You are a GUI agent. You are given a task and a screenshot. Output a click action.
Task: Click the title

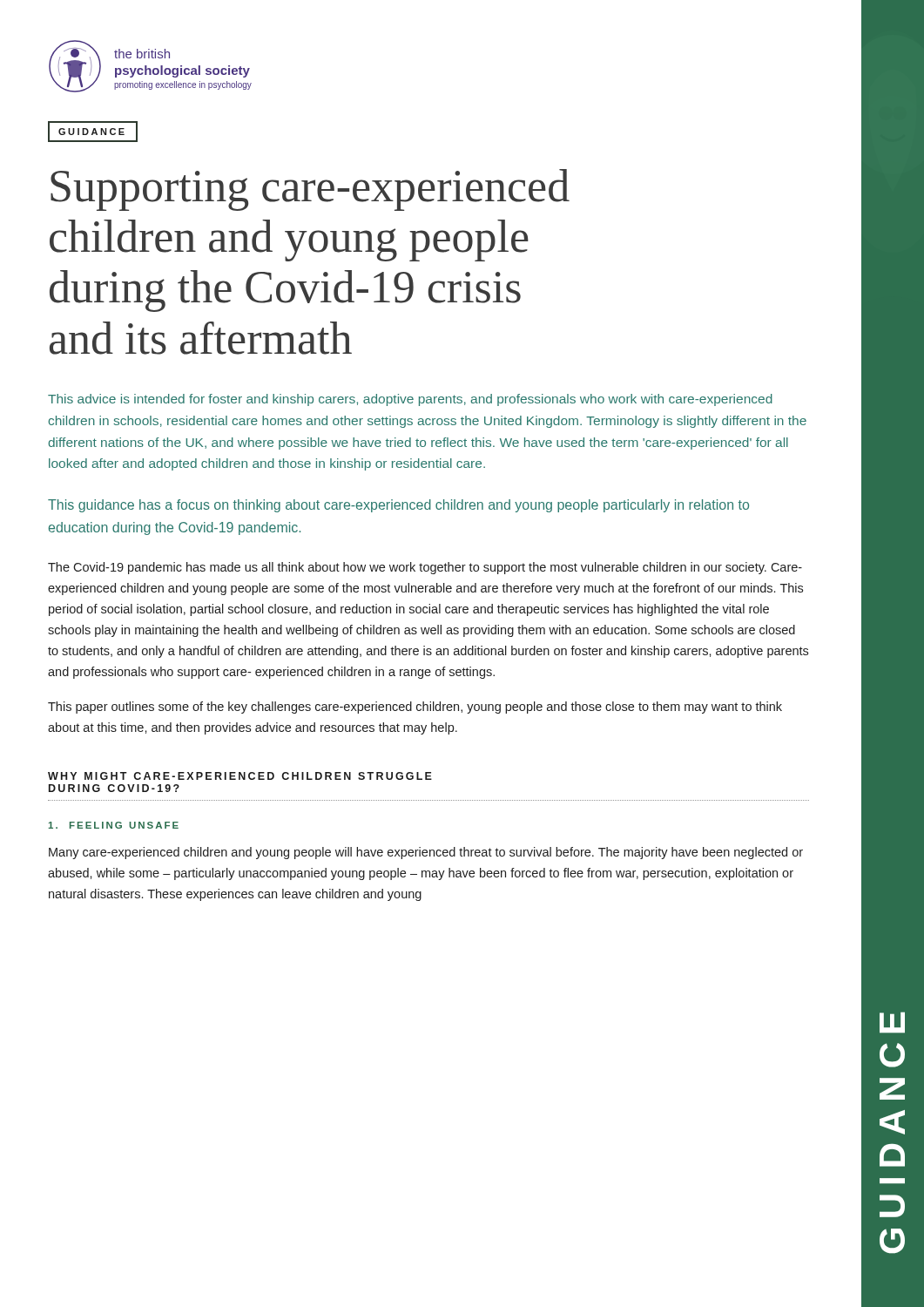[428, 263]
